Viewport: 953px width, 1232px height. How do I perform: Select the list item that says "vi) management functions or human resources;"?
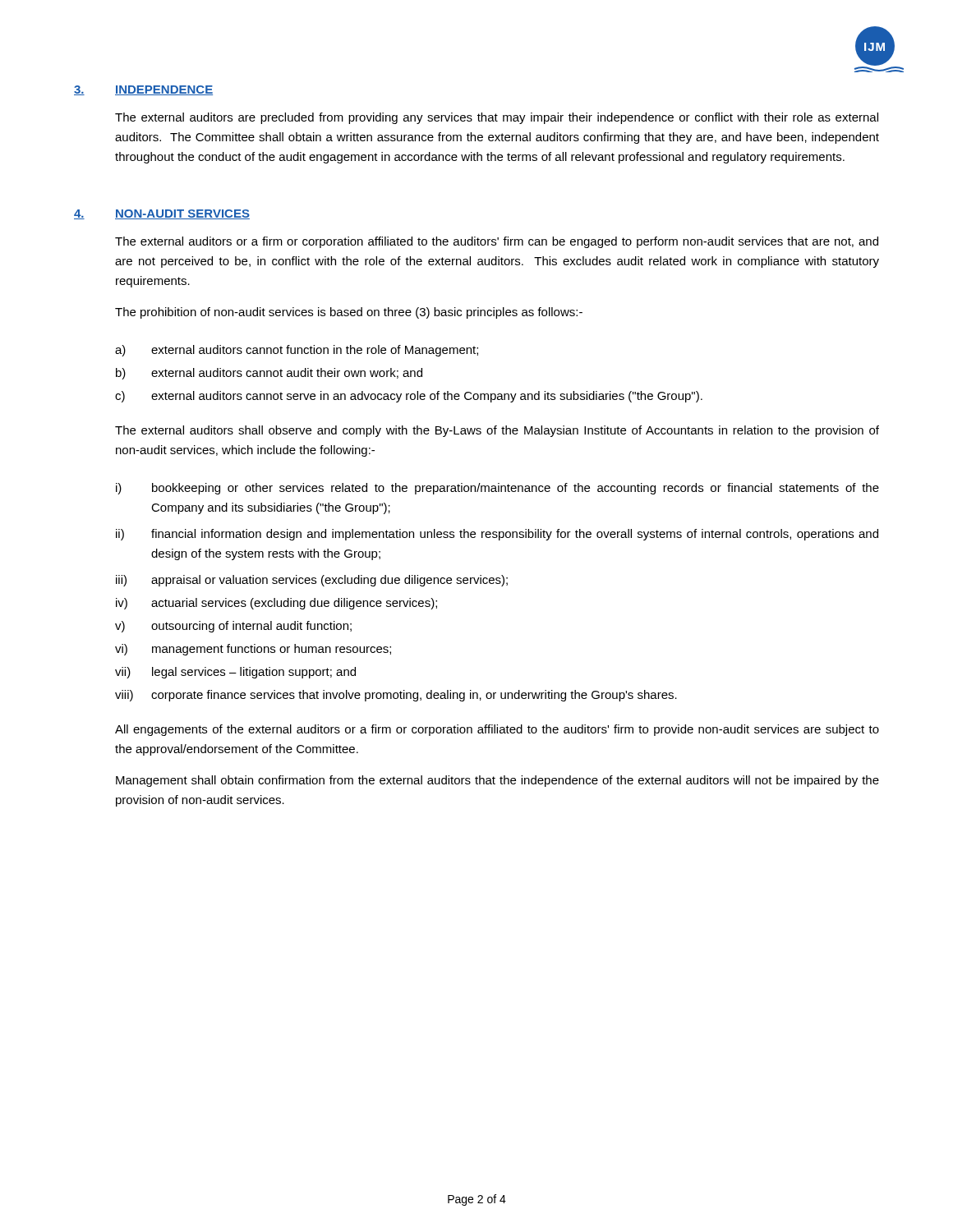(253, 650)
